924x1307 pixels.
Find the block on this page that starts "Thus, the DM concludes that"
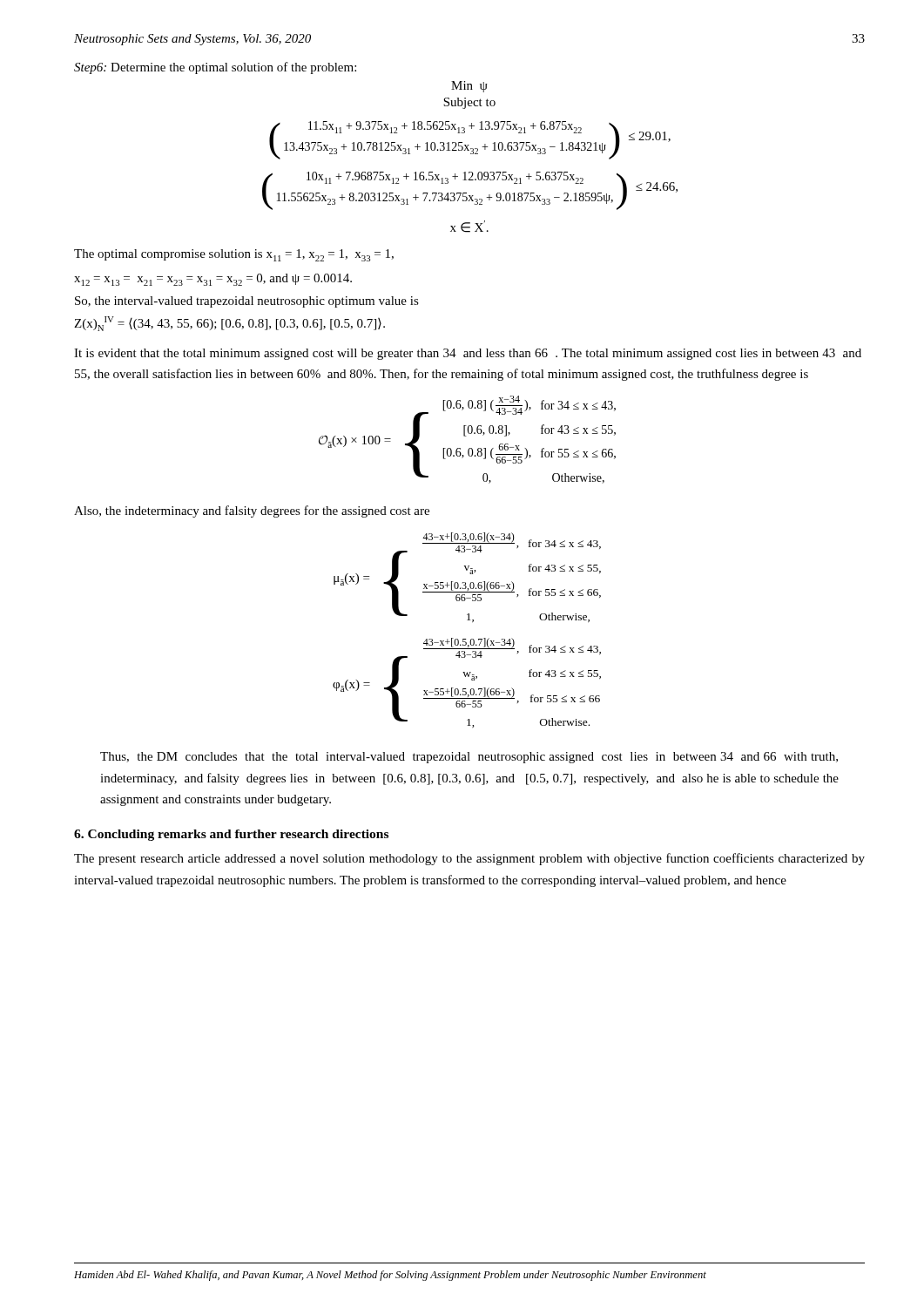tap(469, 778)
